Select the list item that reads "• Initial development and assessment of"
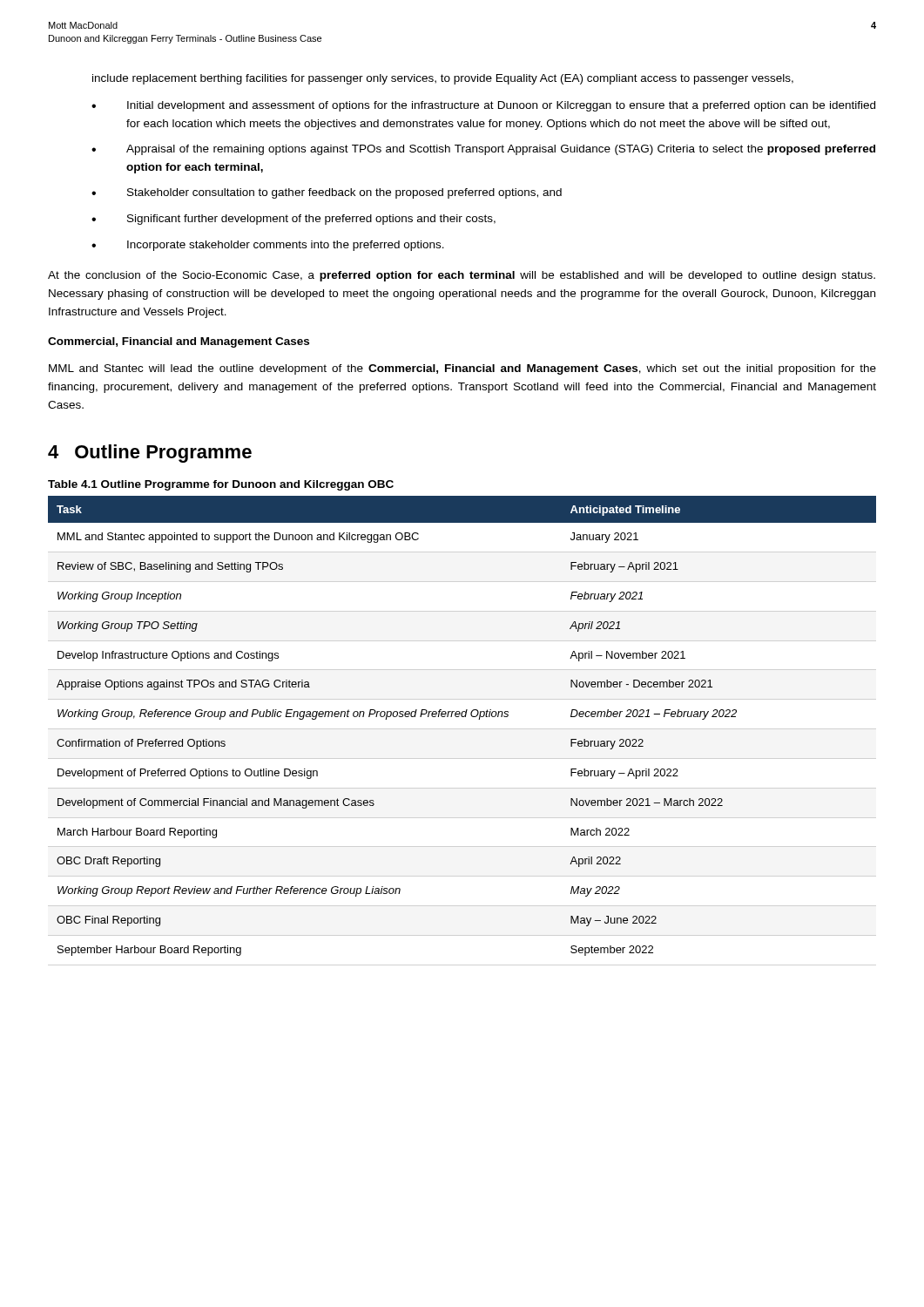 click(x=462, y=115)
